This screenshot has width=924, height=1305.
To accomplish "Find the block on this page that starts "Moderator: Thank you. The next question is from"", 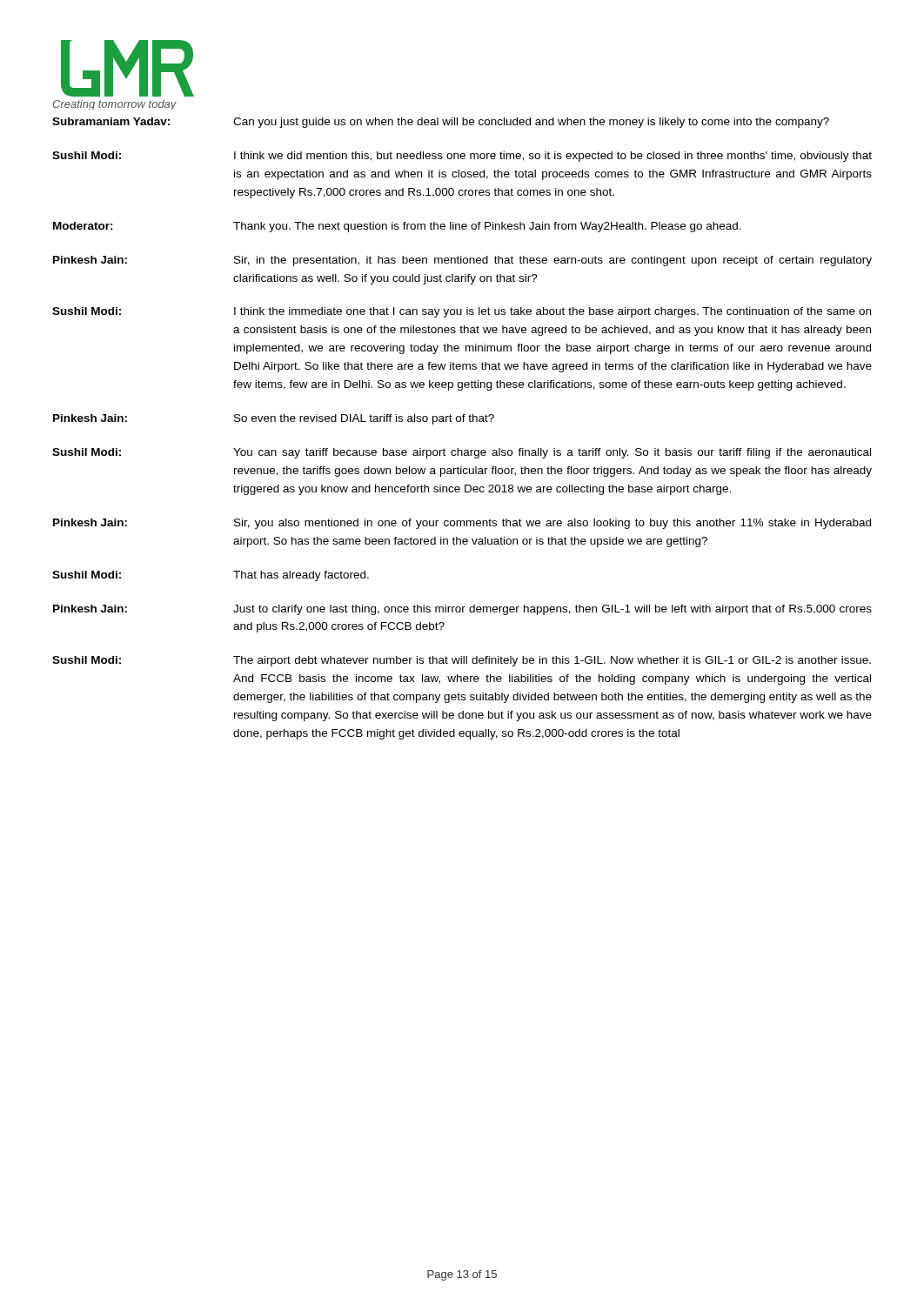I will [462, 226].
